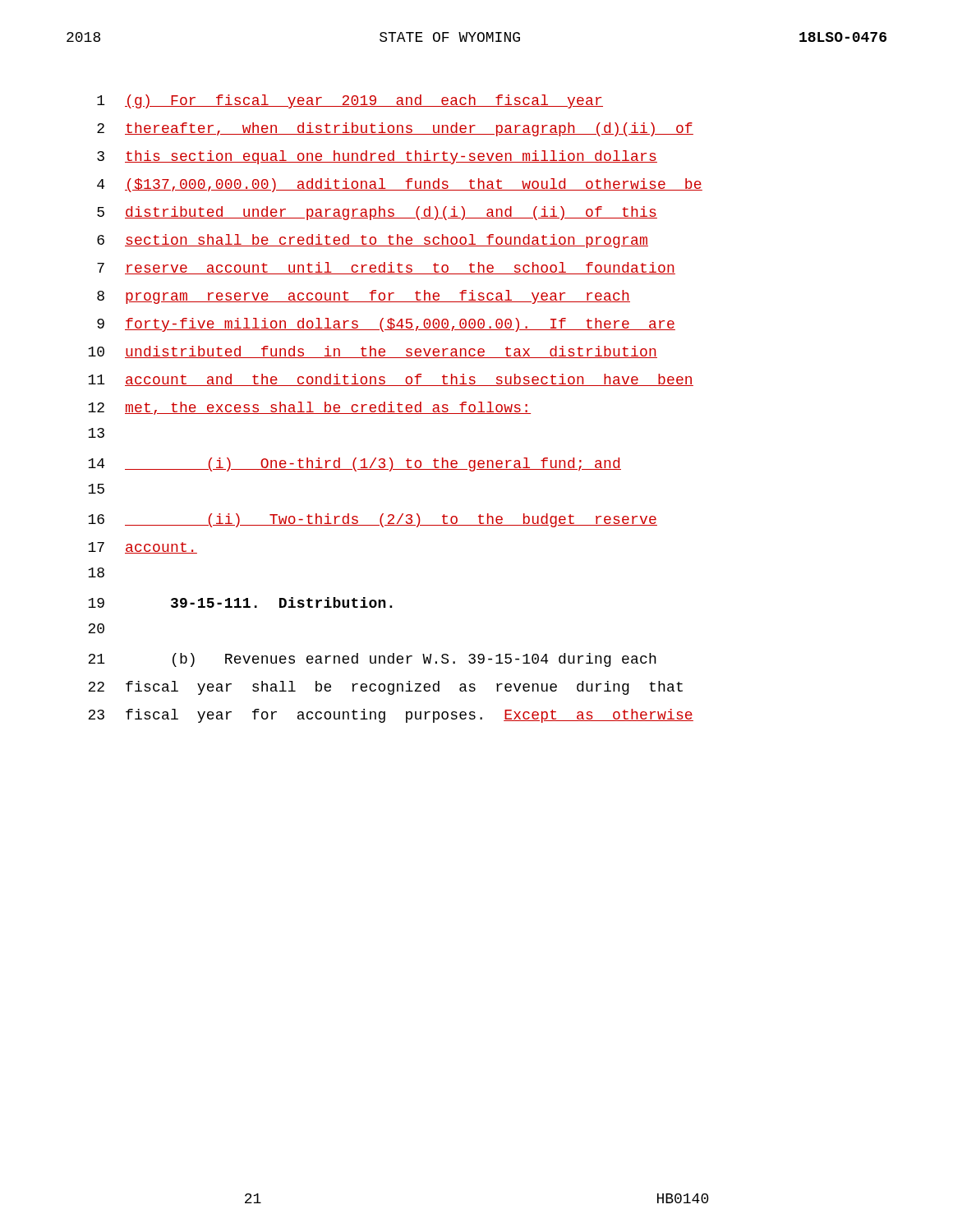Where is the passage that starts "5 distributed under paragraphs (d)(i)"?
953x1232 pixels.
(x=476, y=214)
